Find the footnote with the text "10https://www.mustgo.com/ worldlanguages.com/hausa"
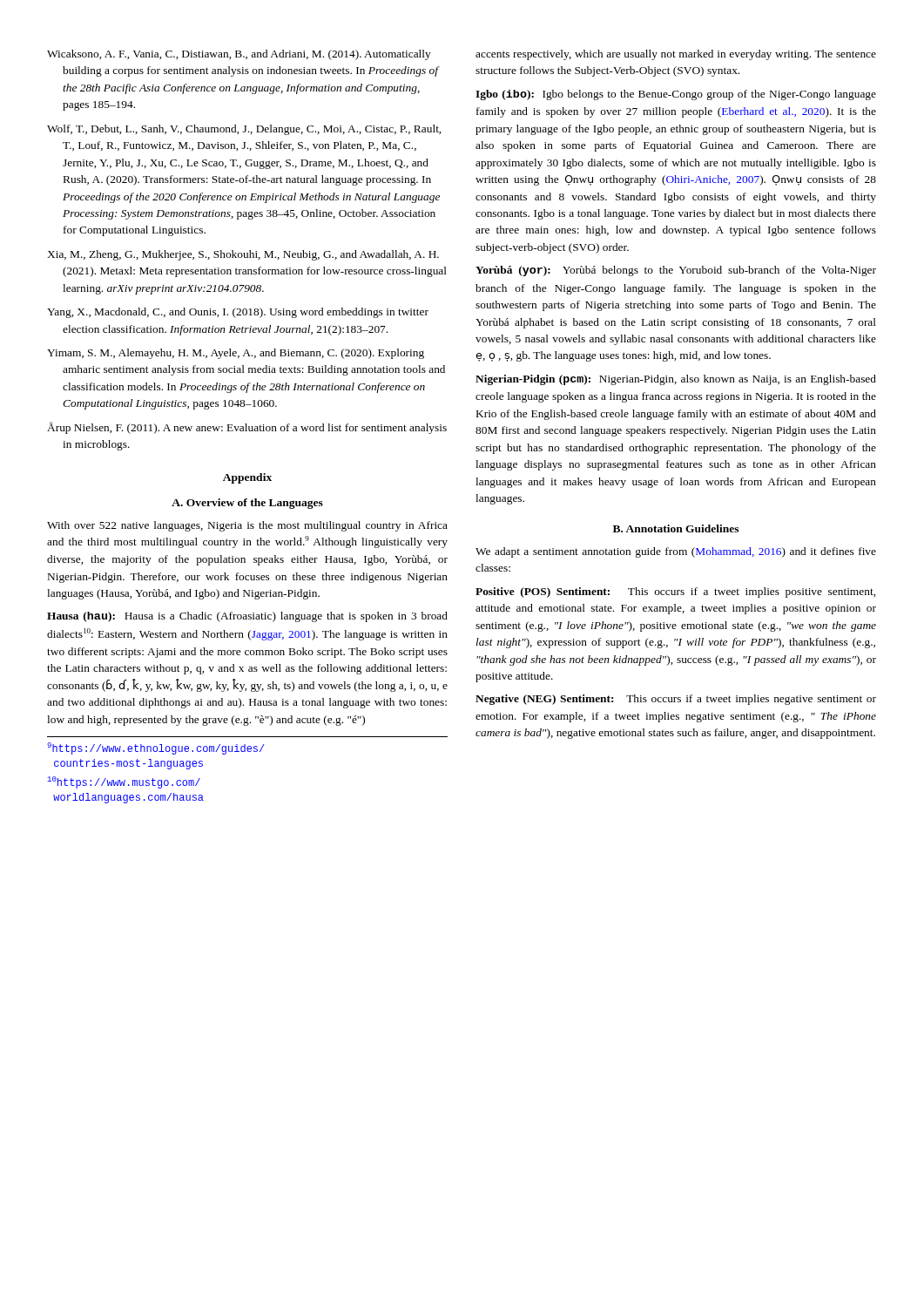This screenshot has width=924, height=1307. tap(125, 790)
